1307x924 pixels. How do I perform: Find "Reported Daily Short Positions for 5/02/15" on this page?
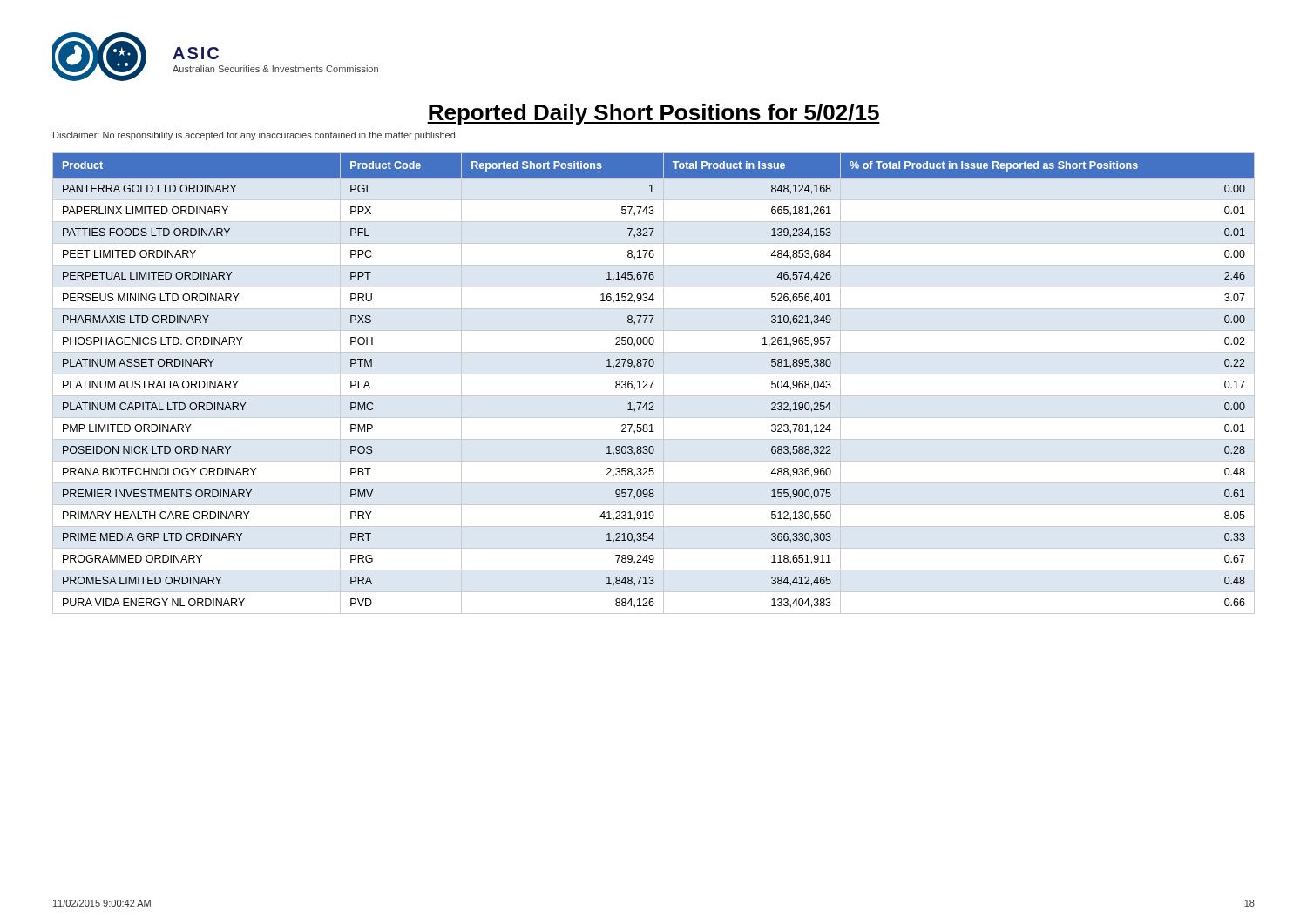pos(654,112)
